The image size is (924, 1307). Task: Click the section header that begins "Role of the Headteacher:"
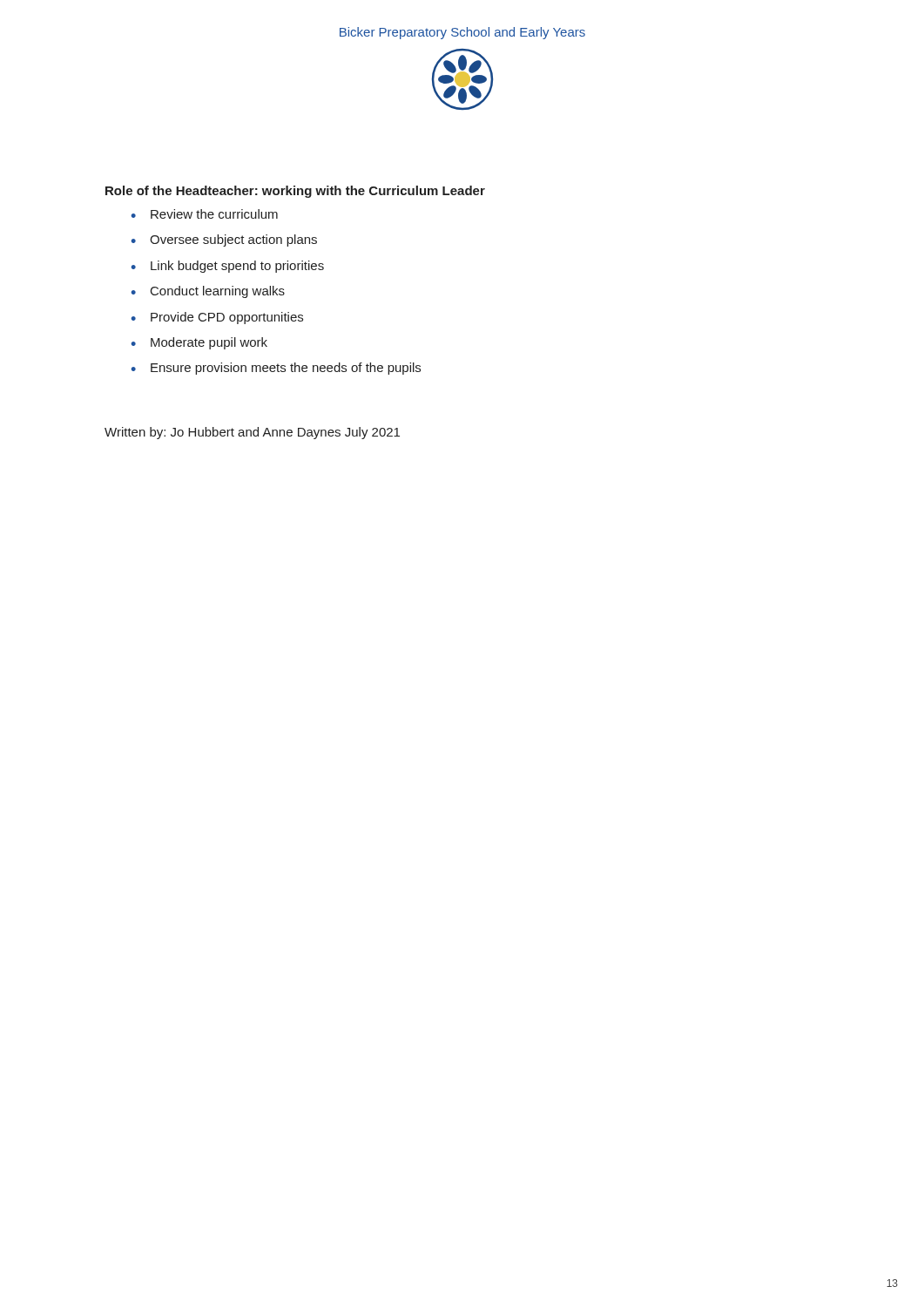[295, 190]
